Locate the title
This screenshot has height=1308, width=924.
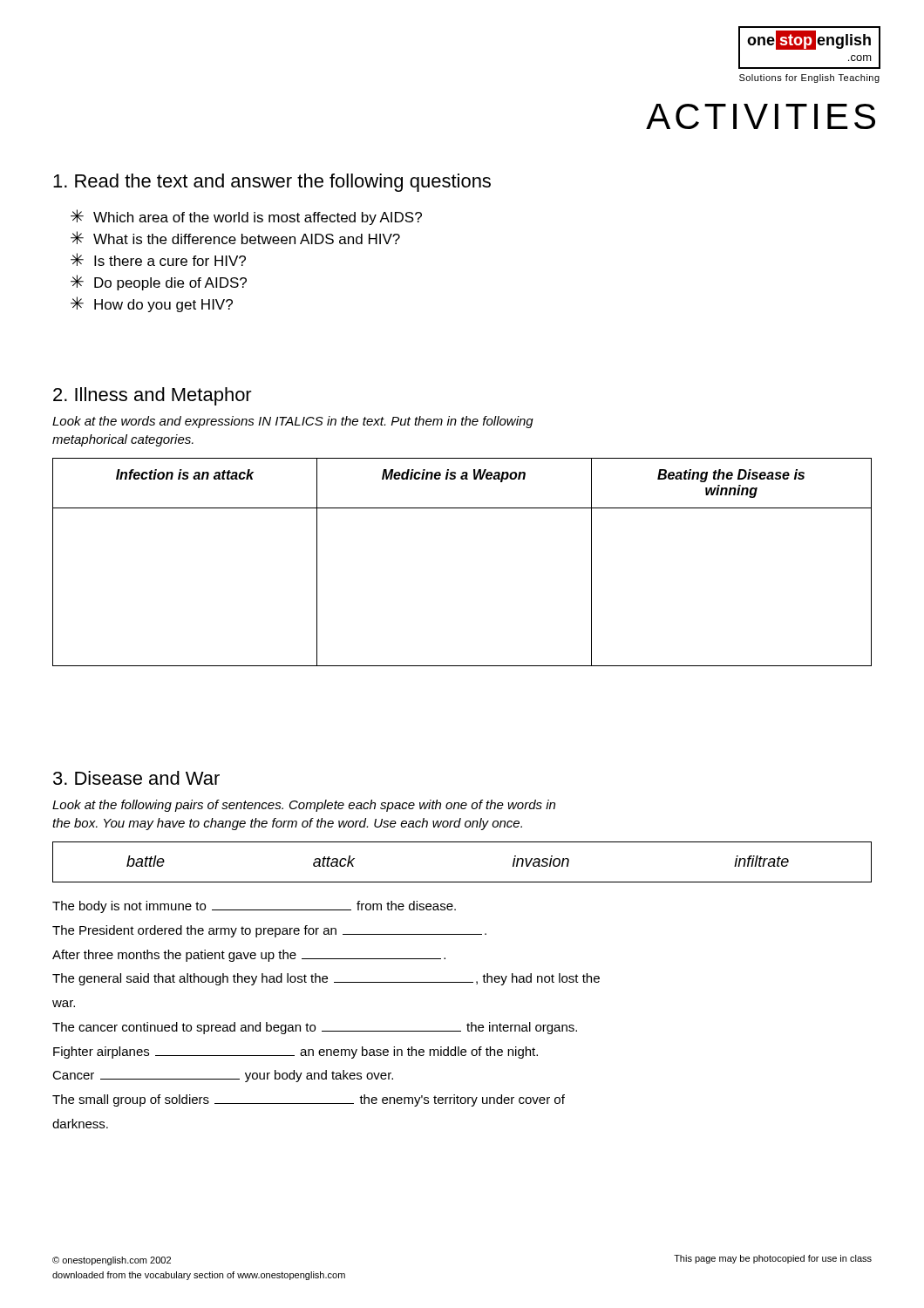(x=763, y=116)
